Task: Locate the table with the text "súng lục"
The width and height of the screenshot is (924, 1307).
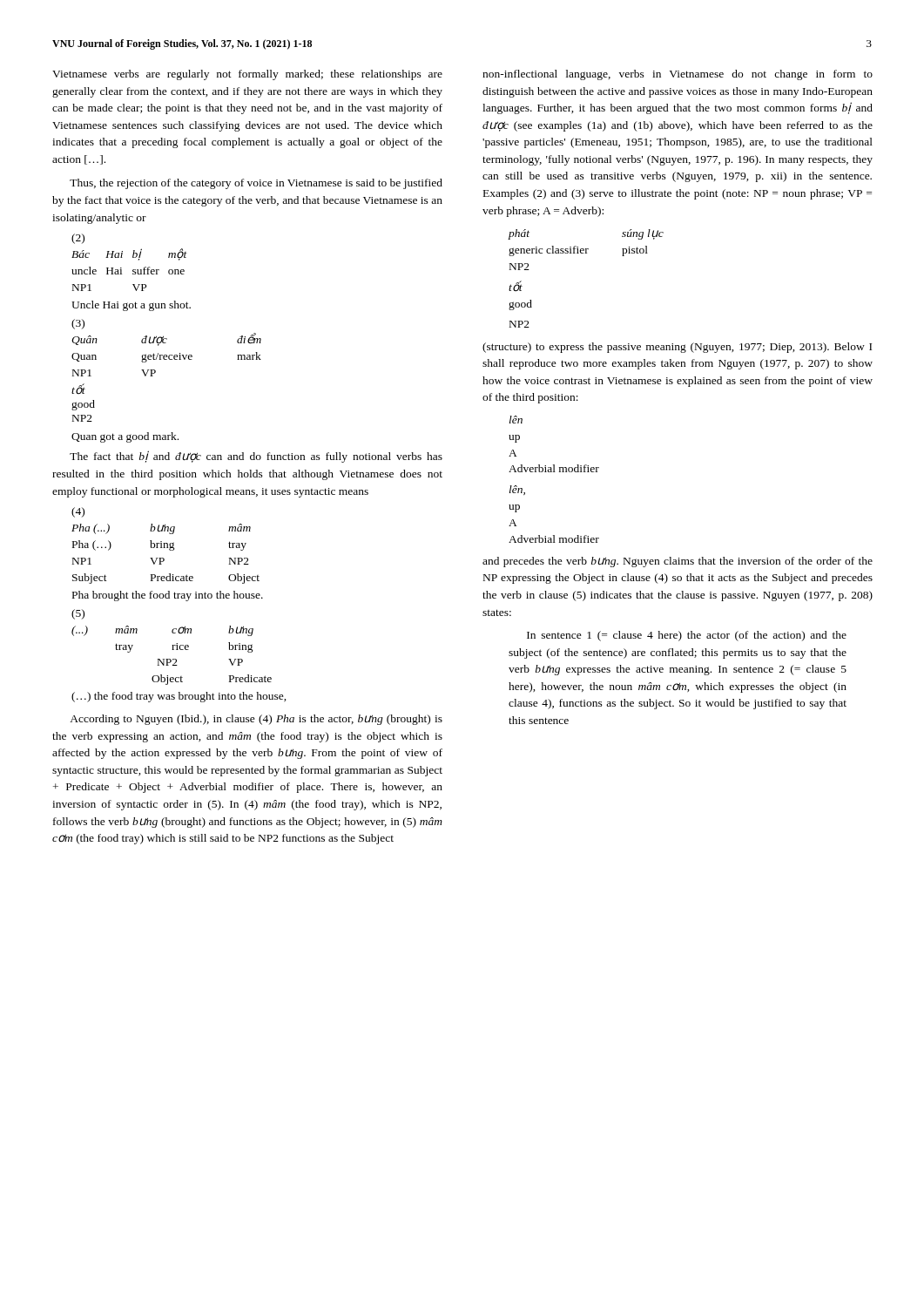Action: tap(691, 250)
